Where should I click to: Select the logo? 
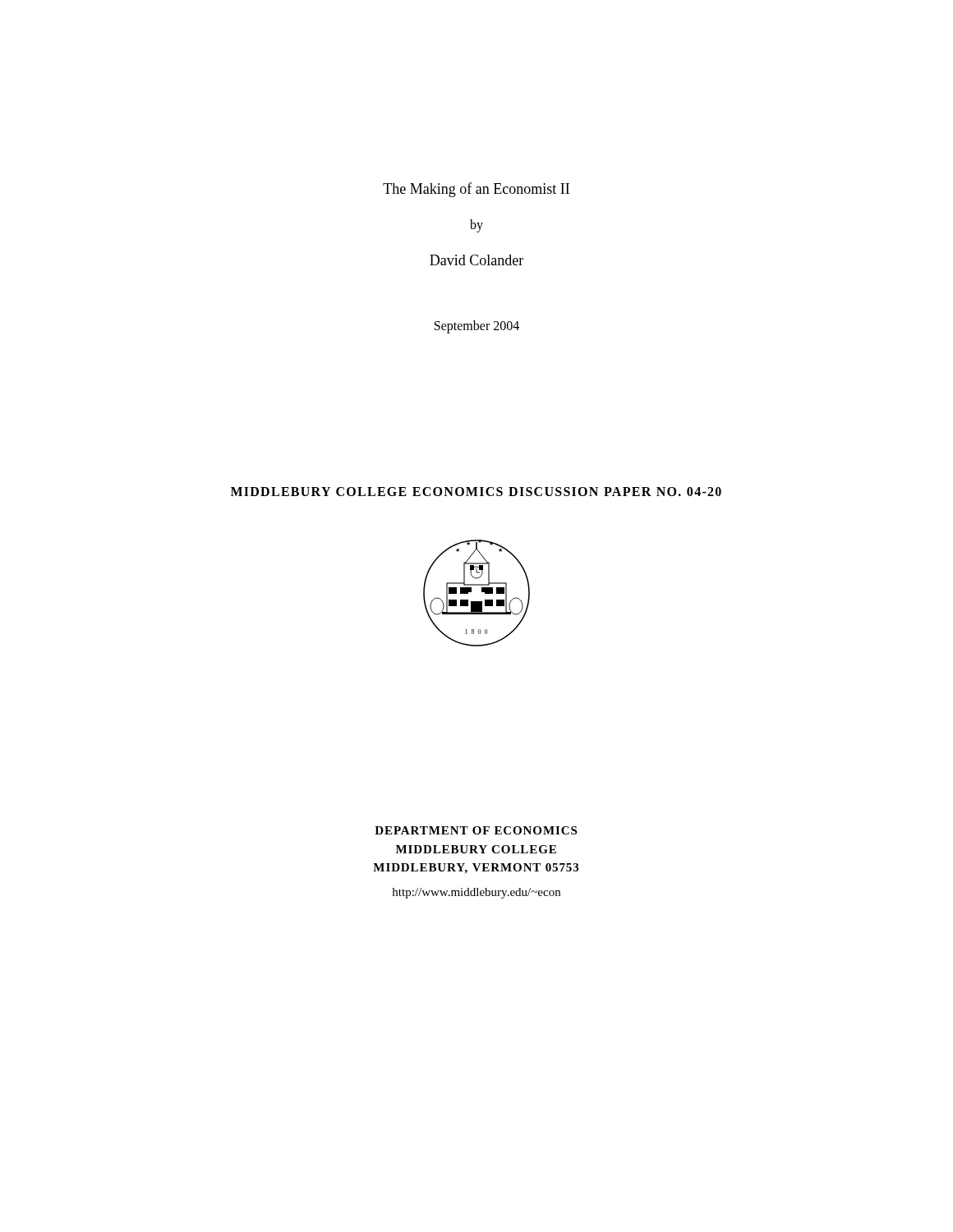[x=476, y=597]
